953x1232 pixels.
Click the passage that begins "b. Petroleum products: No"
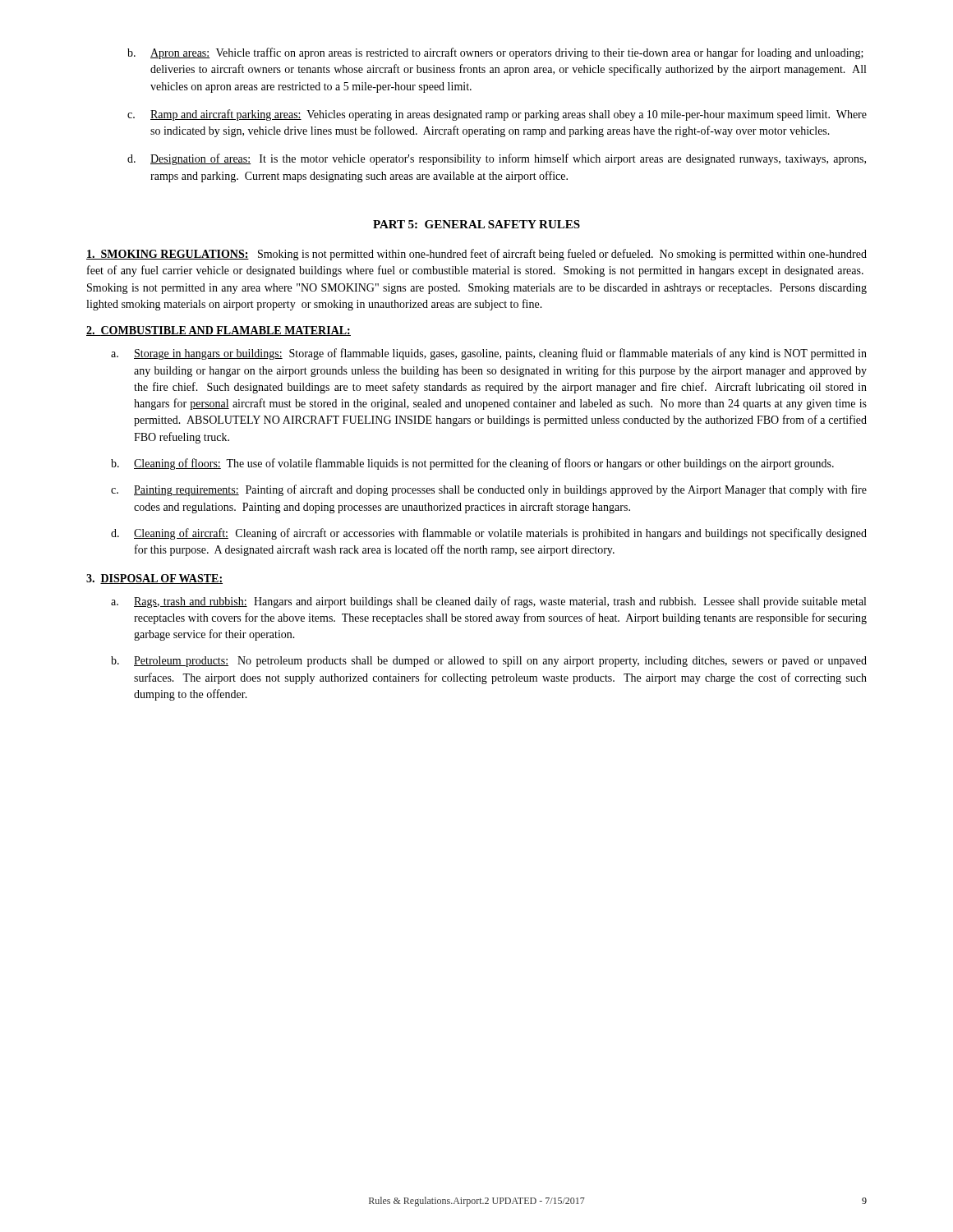point(489,678)
